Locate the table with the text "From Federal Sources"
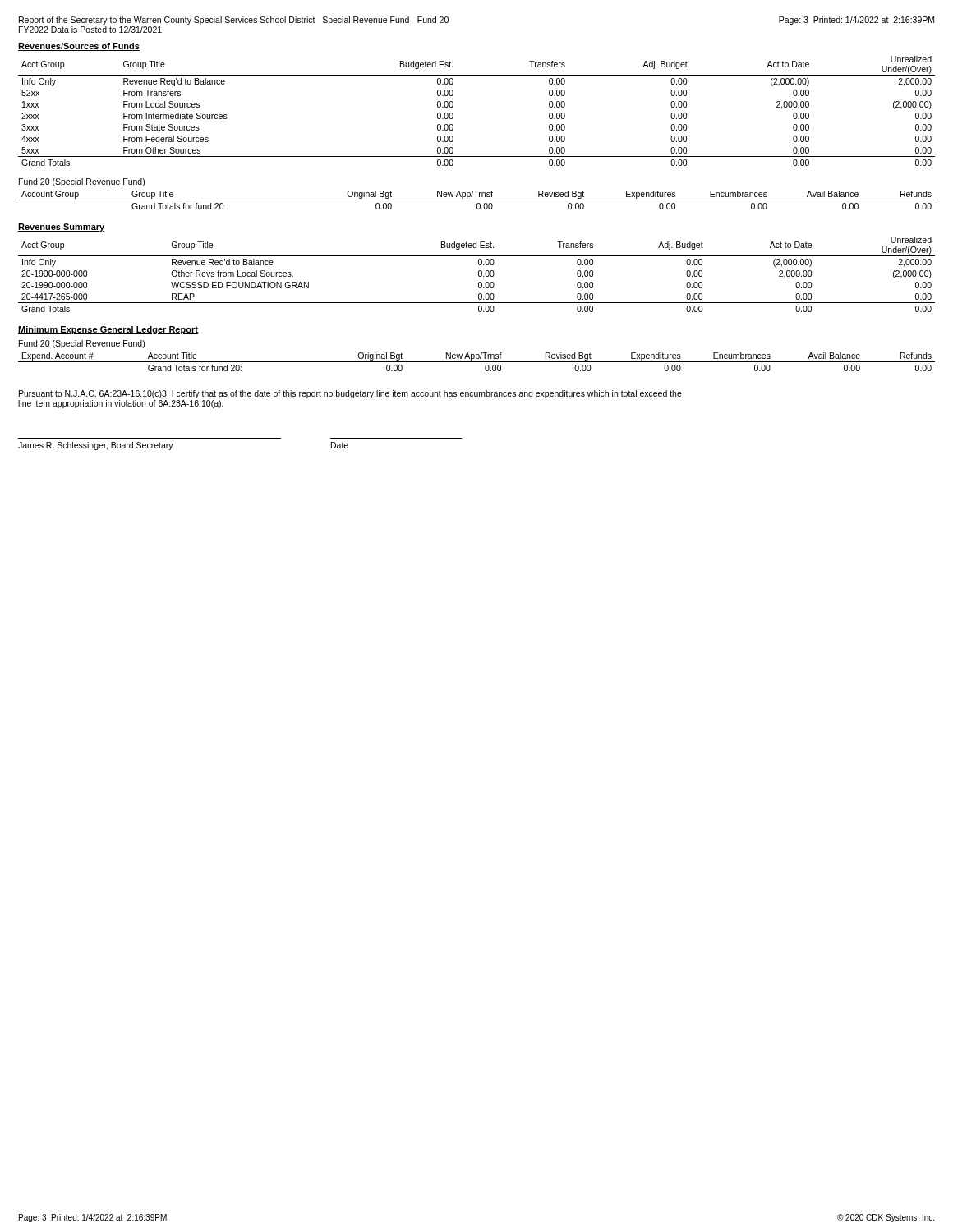Screen dimensions: 1232x953 476,111
